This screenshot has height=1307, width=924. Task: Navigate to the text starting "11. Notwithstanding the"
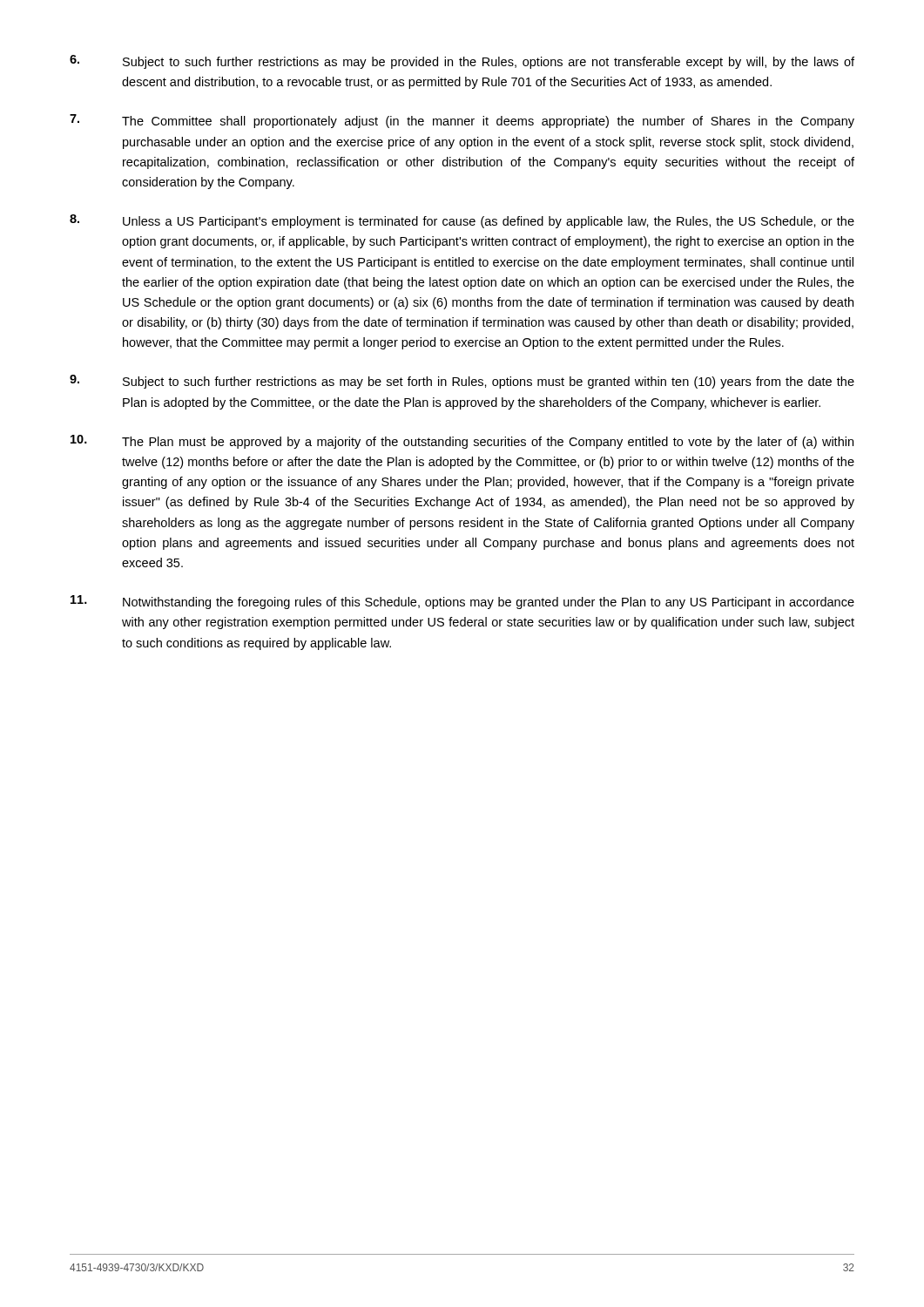point(462,623)
